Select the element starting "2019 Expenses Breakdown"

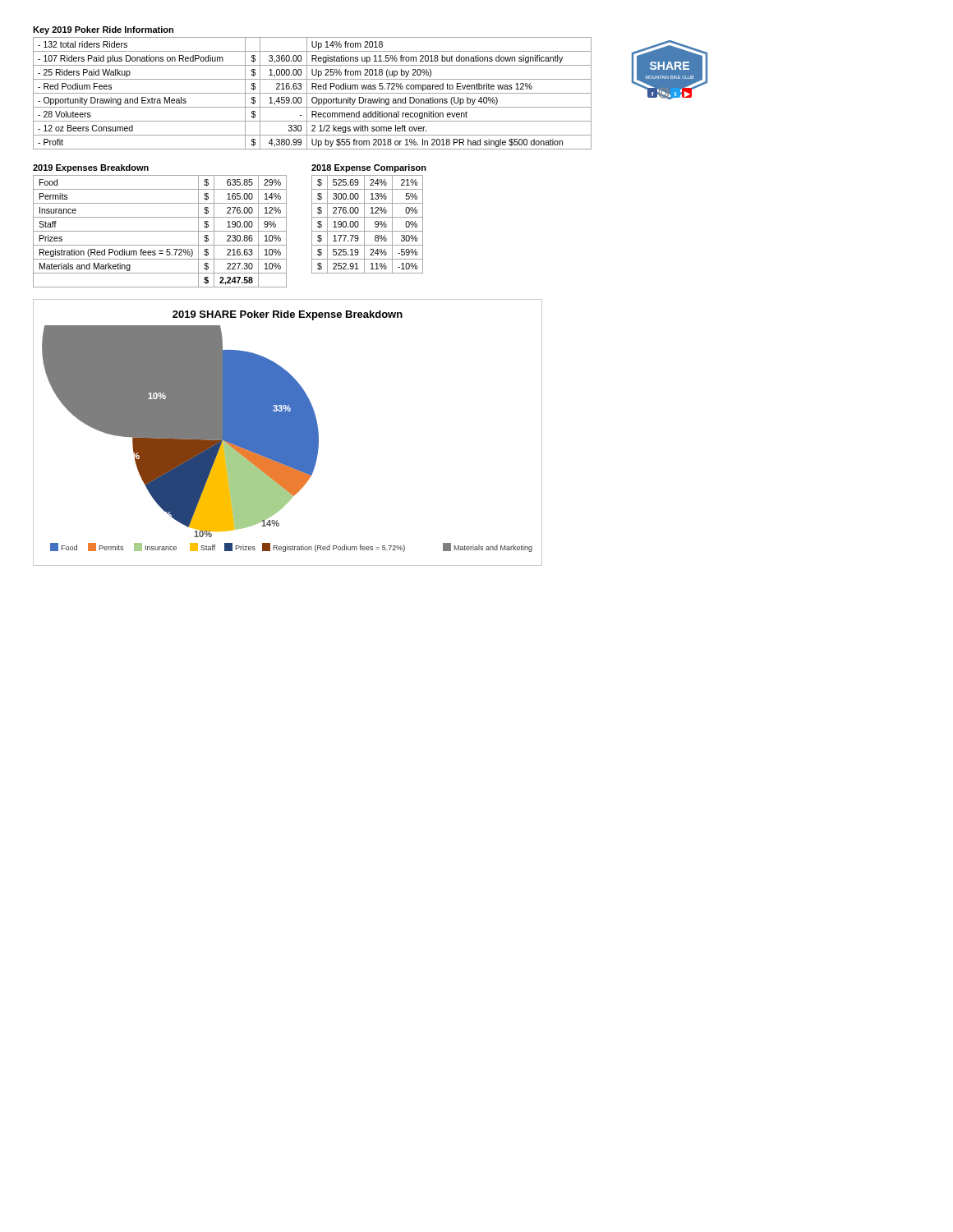[91, 168]
